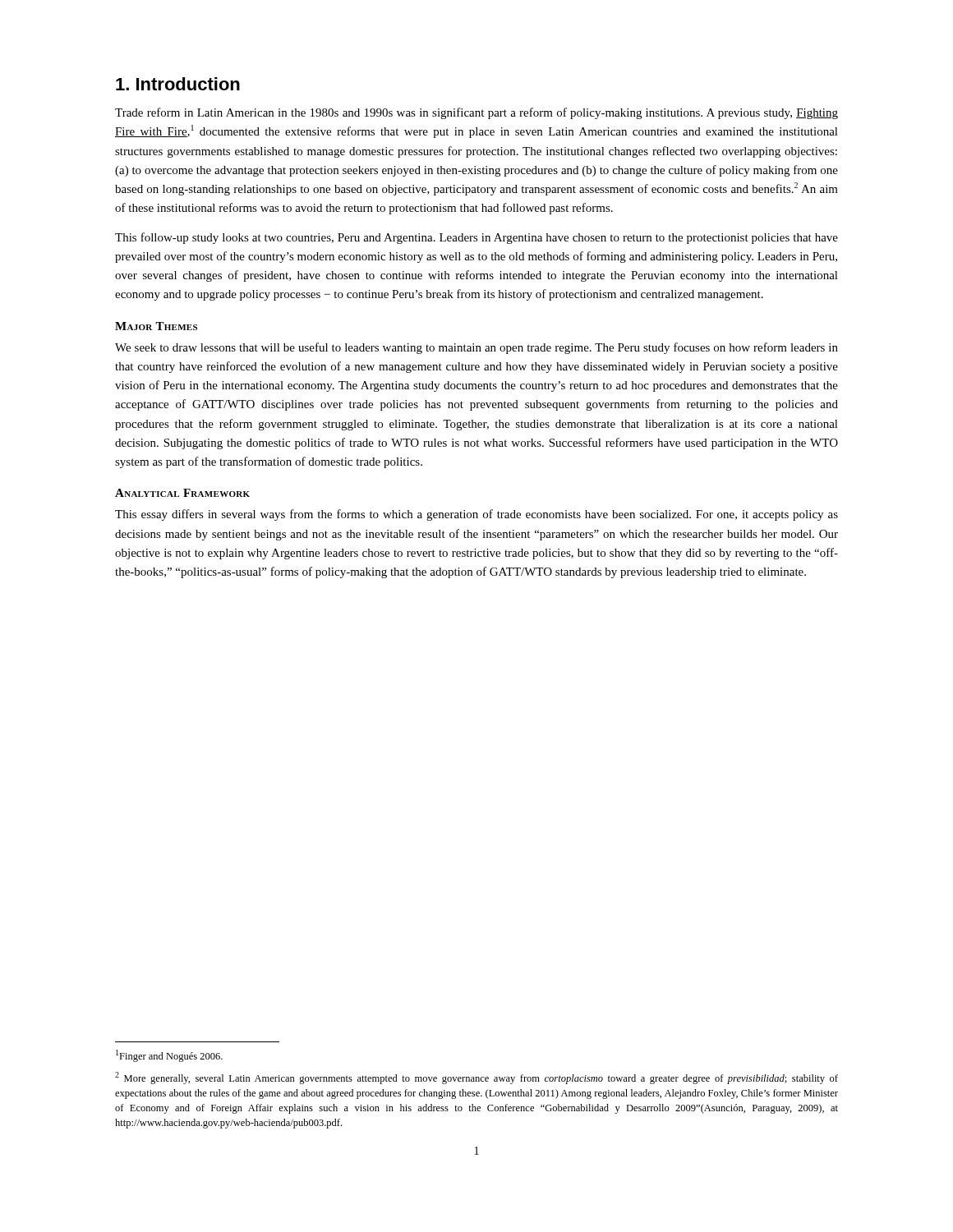This screenshot has height=1232, width=953.
Task: Find the element starting "Analytical Framework"
Action: pyautogui.click(x=183, y=493)
